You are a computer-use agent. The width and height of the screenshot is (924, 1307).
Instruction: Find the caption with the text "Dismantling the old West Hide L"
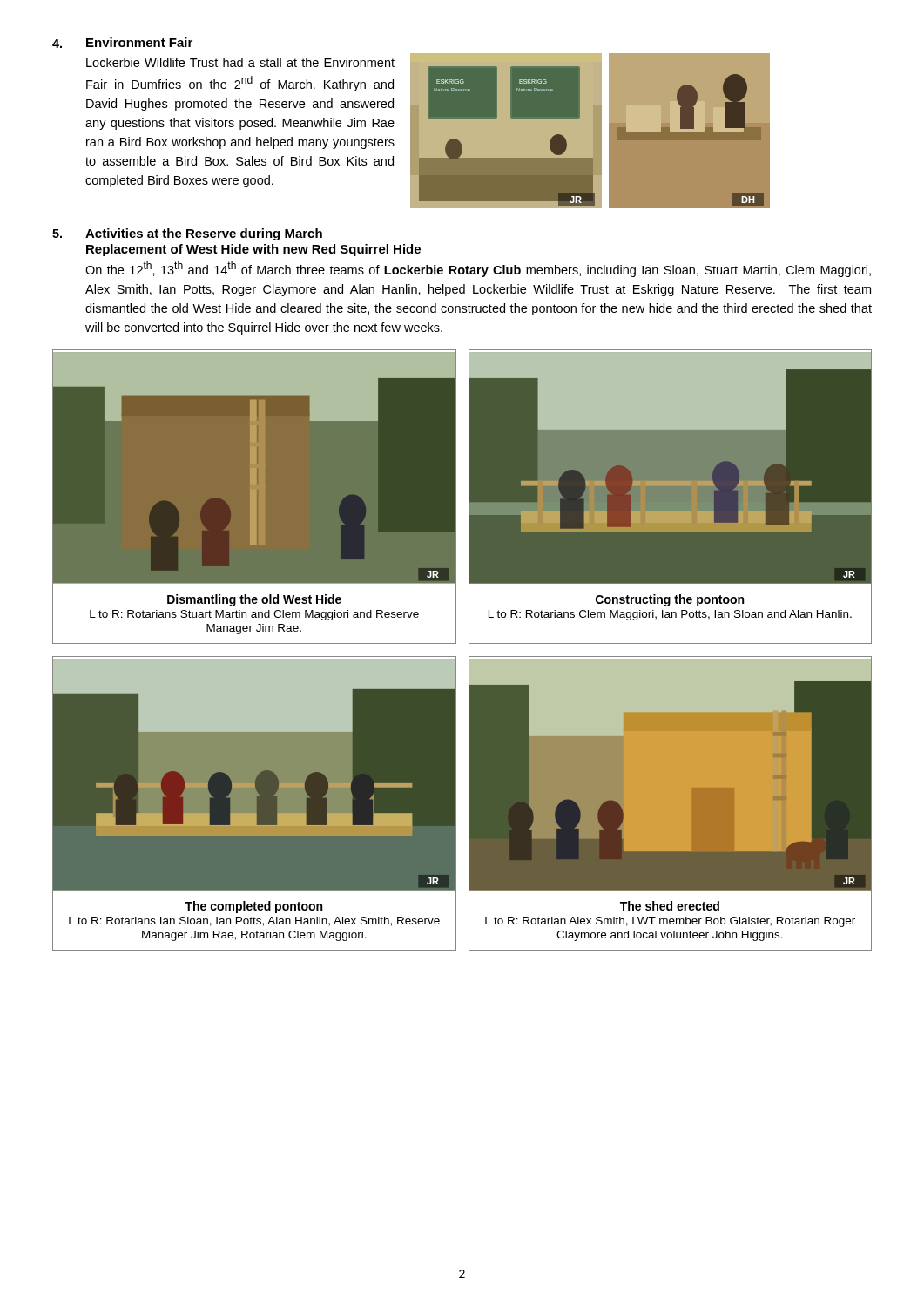254,613
